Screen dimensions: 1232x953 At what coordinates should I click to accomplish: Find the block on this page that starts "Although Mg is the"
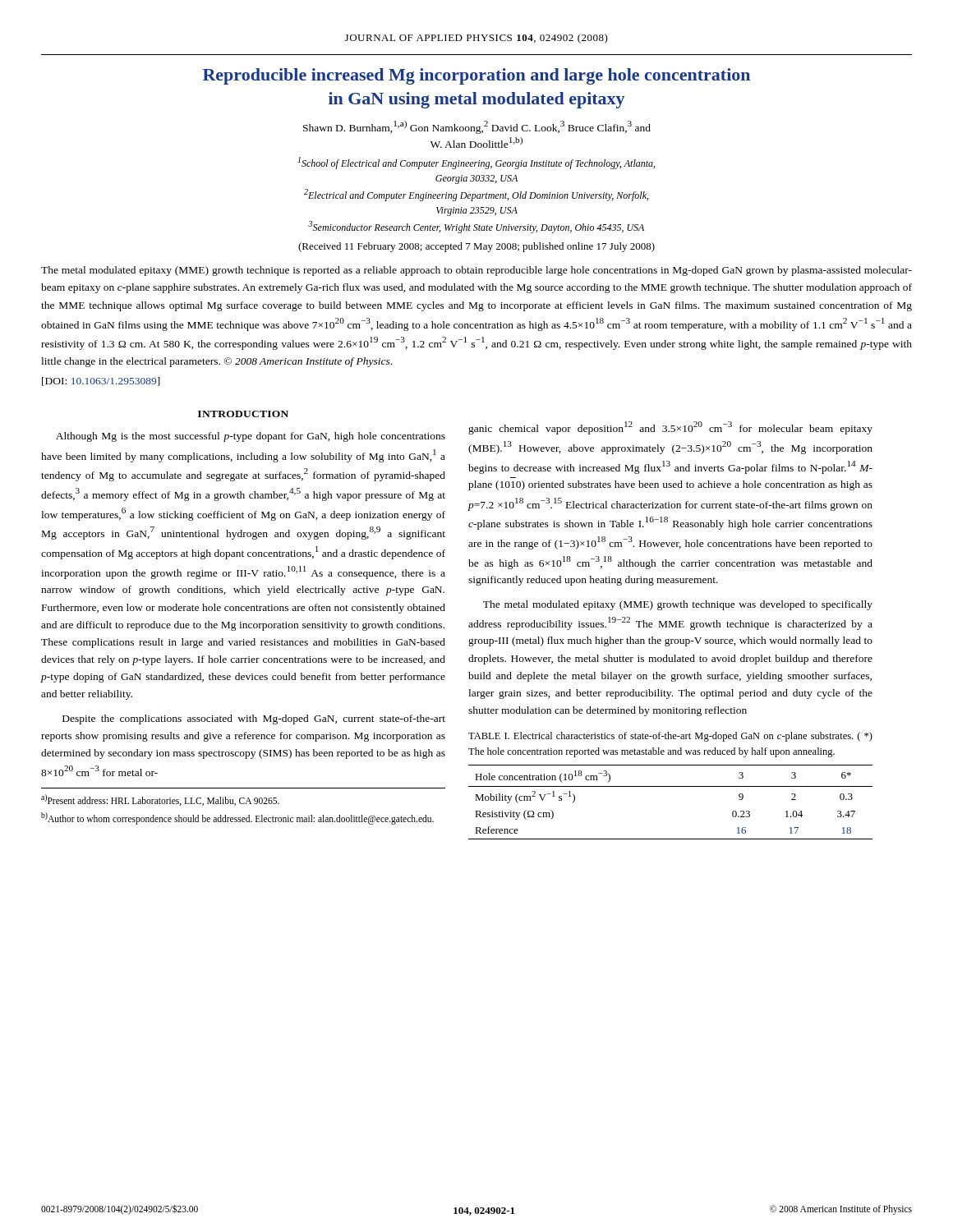pos(243,565)
